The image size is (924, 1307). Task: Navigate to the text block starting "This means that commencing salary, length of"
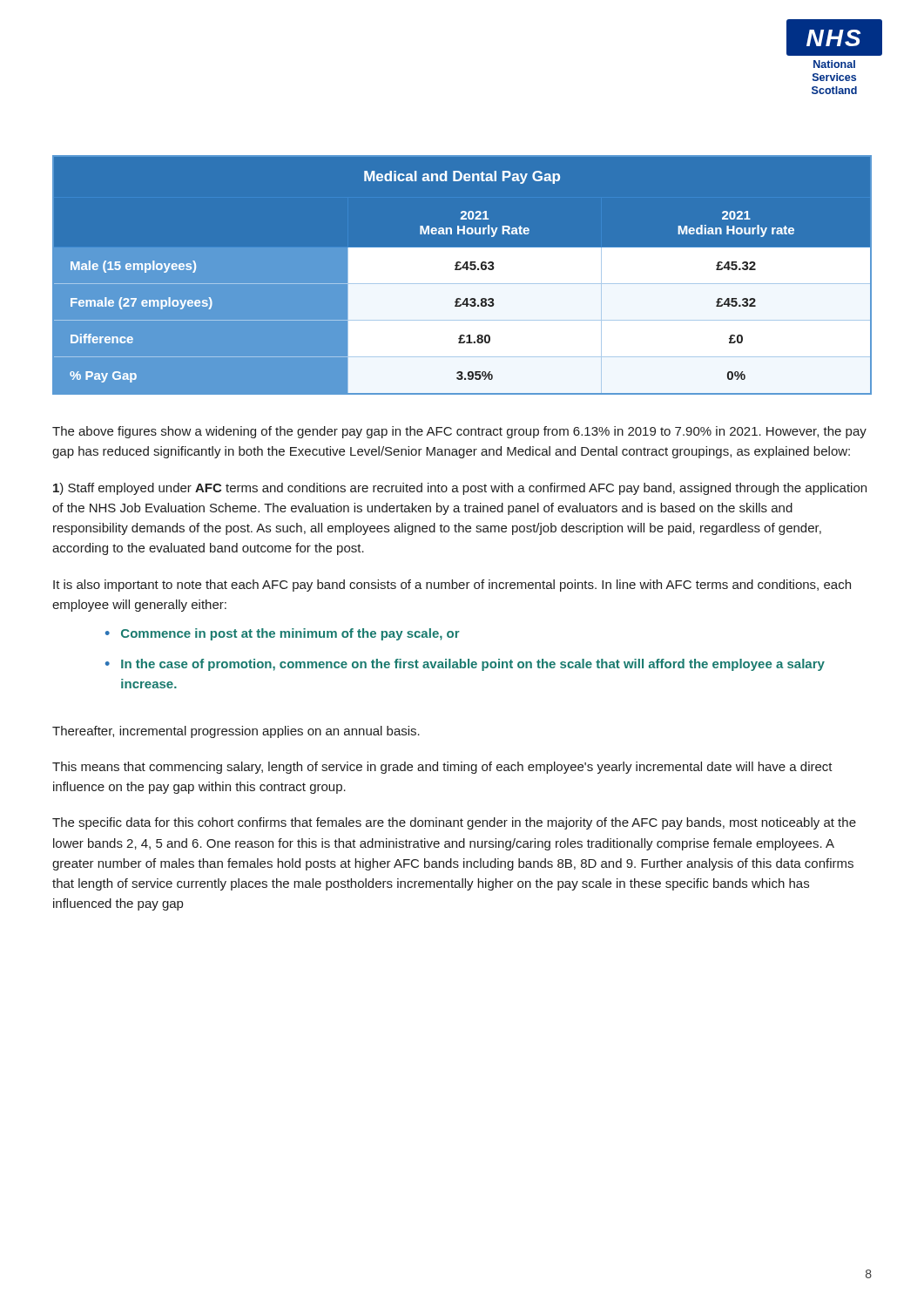tap(442, 776)
